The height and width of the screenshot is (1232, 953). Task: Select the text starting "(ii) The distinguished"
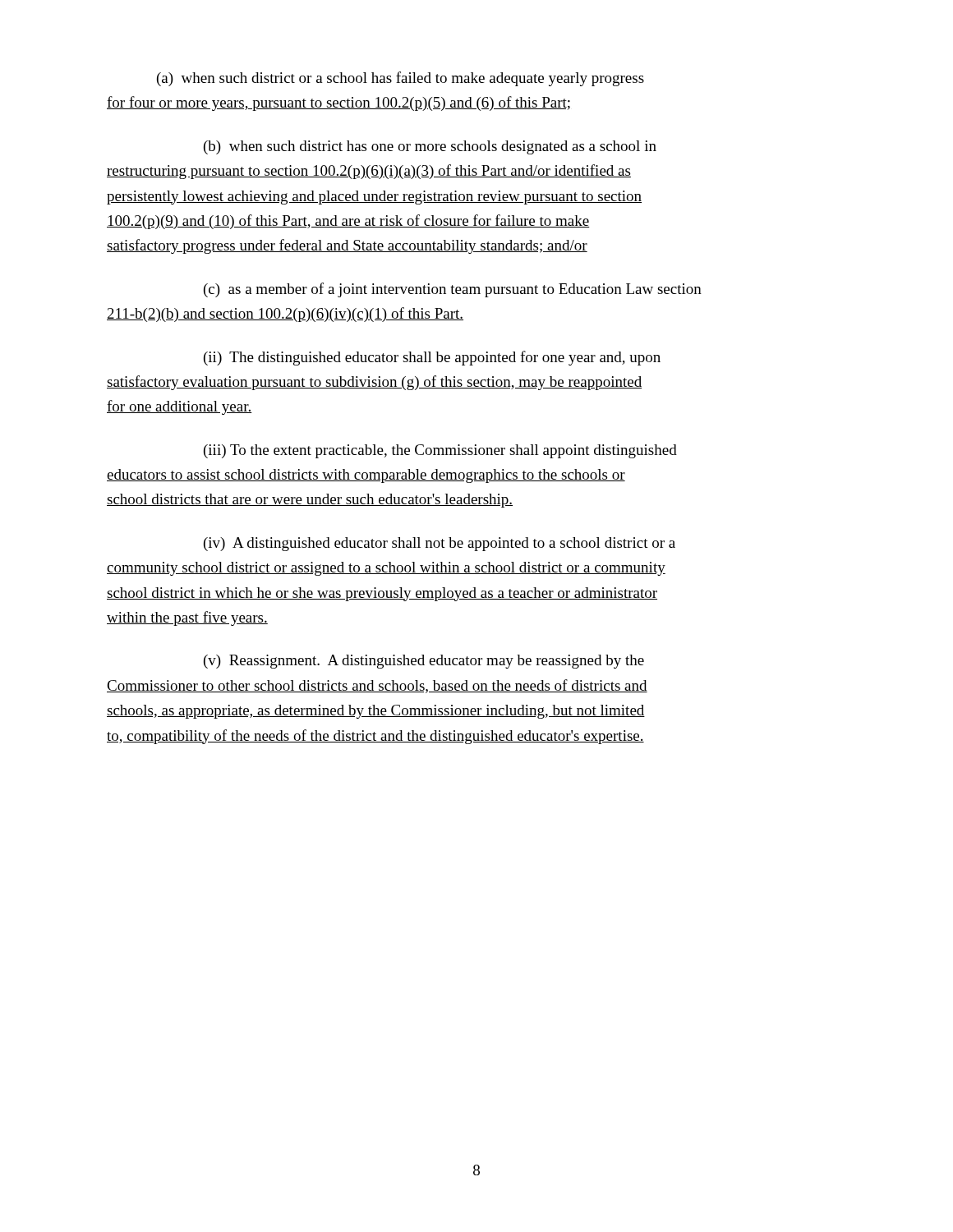pyautogui.click(x=384, y=381)
